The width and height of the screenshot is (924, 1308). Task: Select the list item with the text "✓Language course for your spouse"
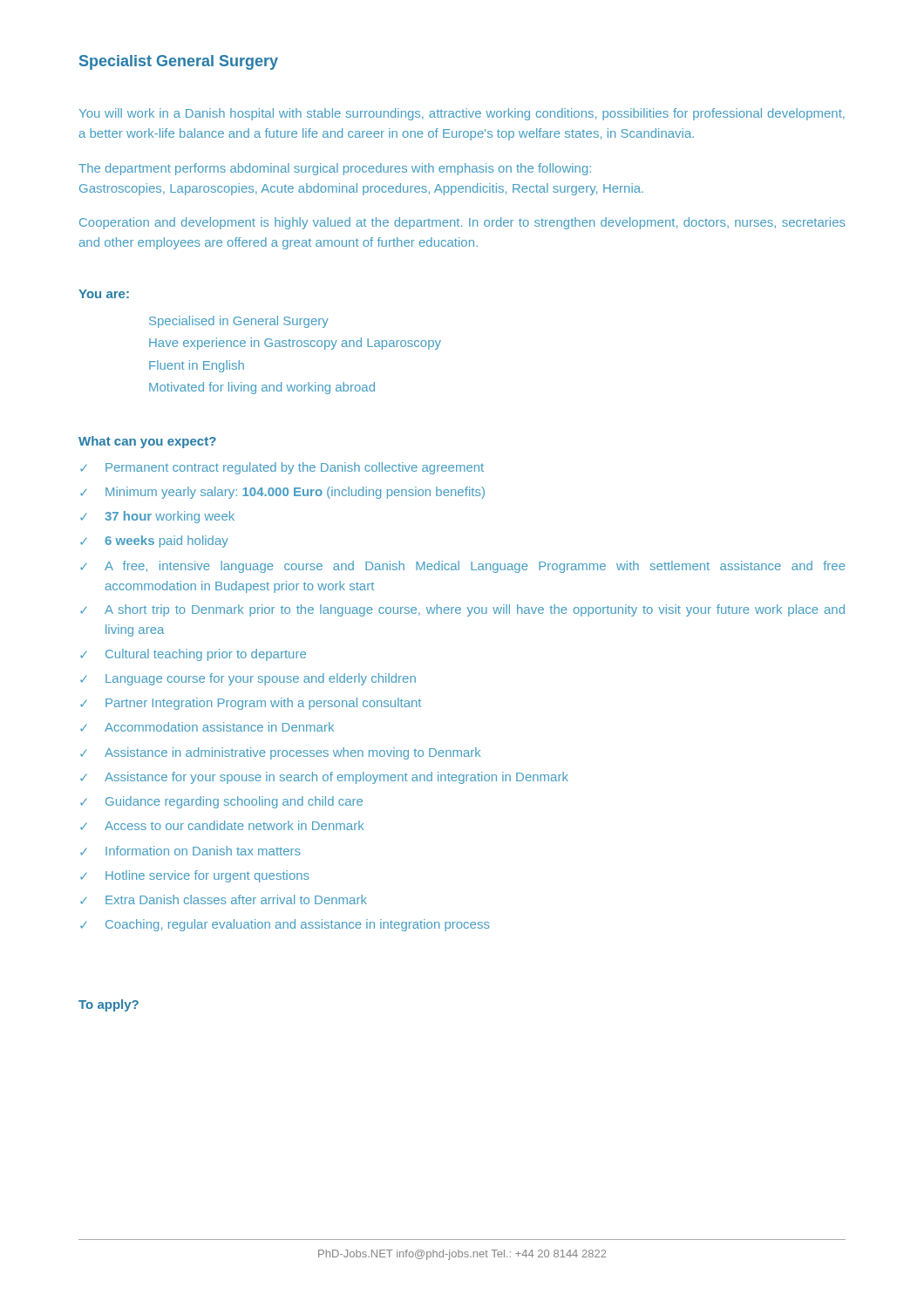coord(248,679)
